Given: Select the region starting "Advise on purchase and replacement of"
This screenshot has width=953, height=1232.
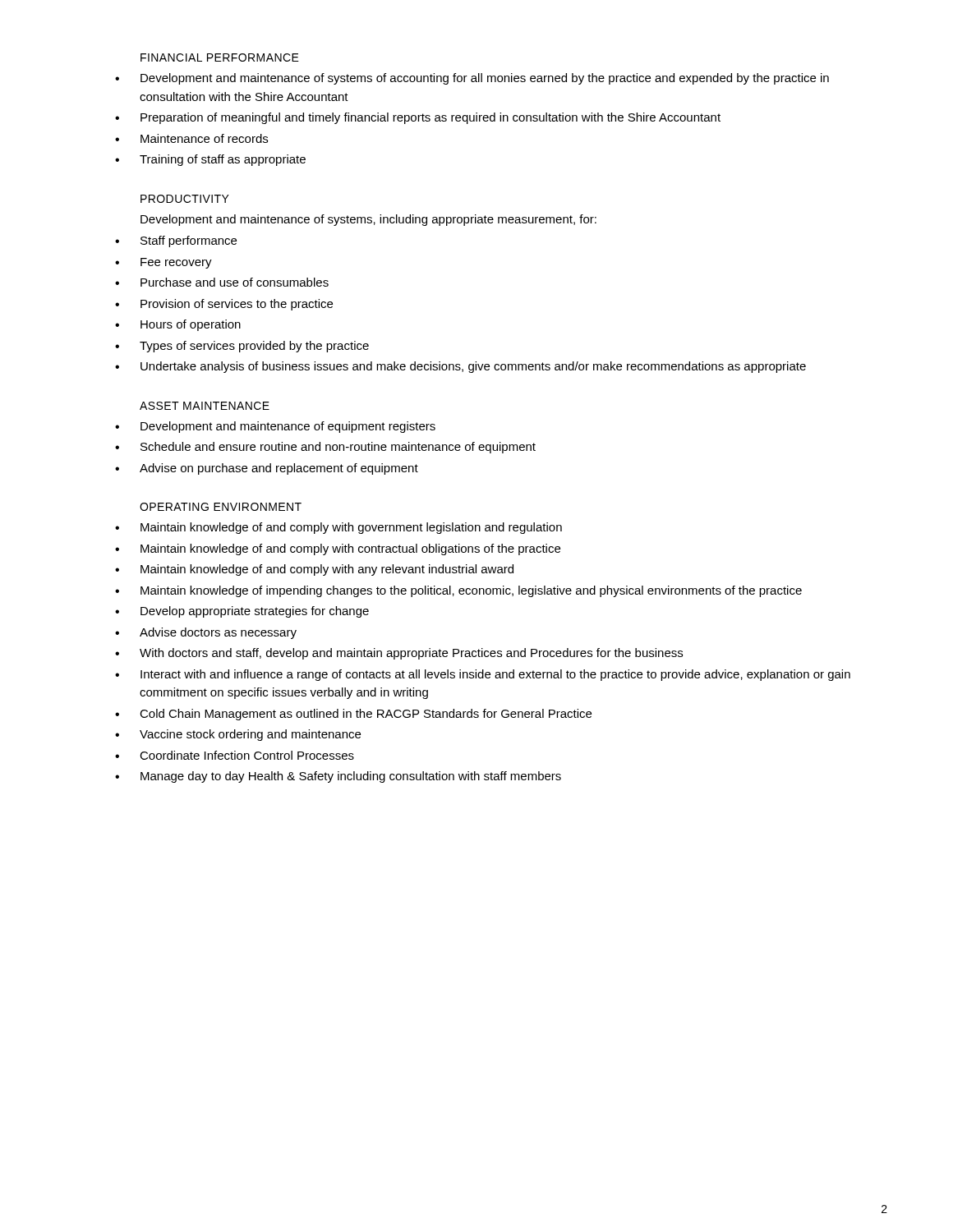Looking at the screenshot, I should (x=279, y=467).
